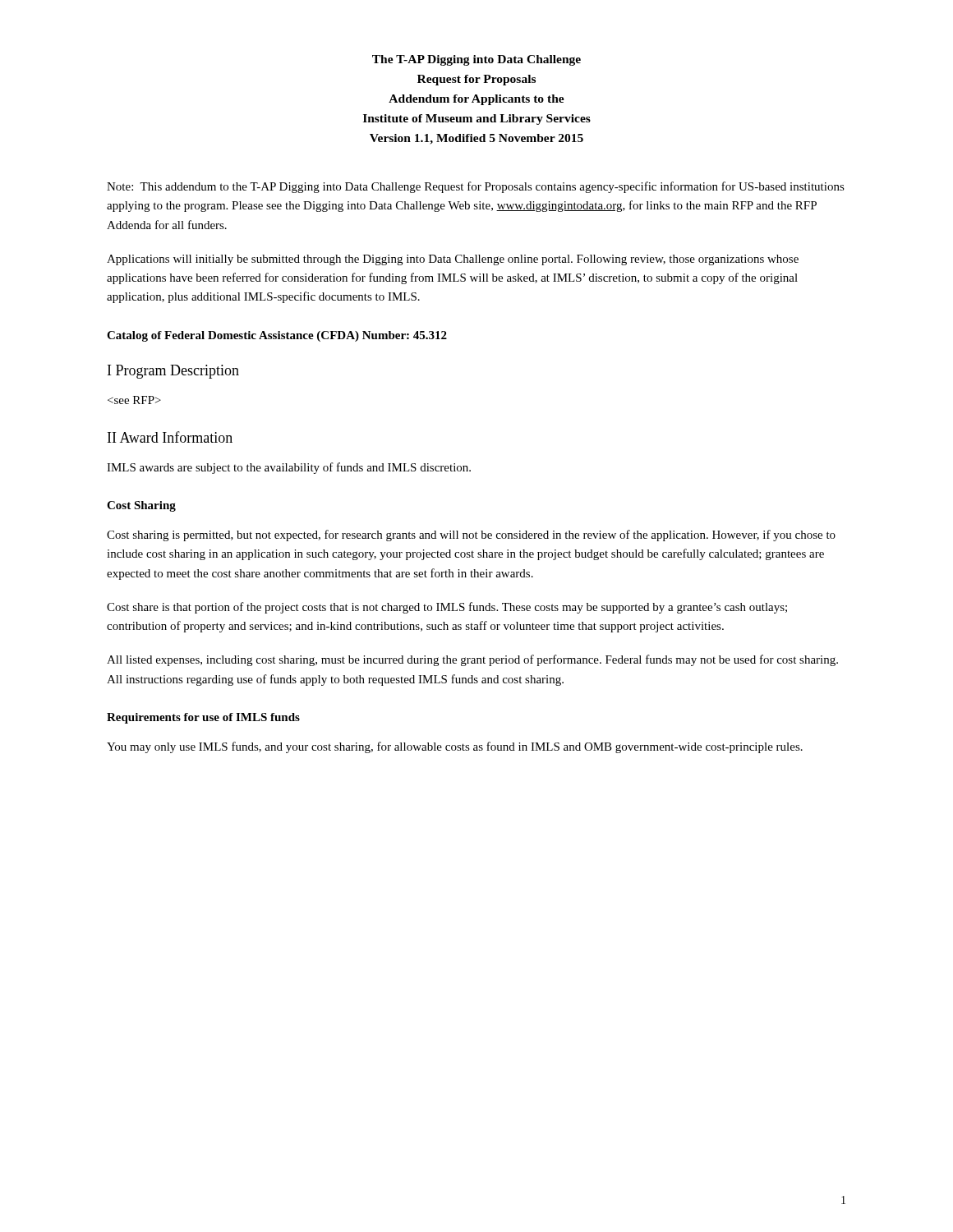Locate the block starting "Cost Sharing"

[x=141, y=505]
